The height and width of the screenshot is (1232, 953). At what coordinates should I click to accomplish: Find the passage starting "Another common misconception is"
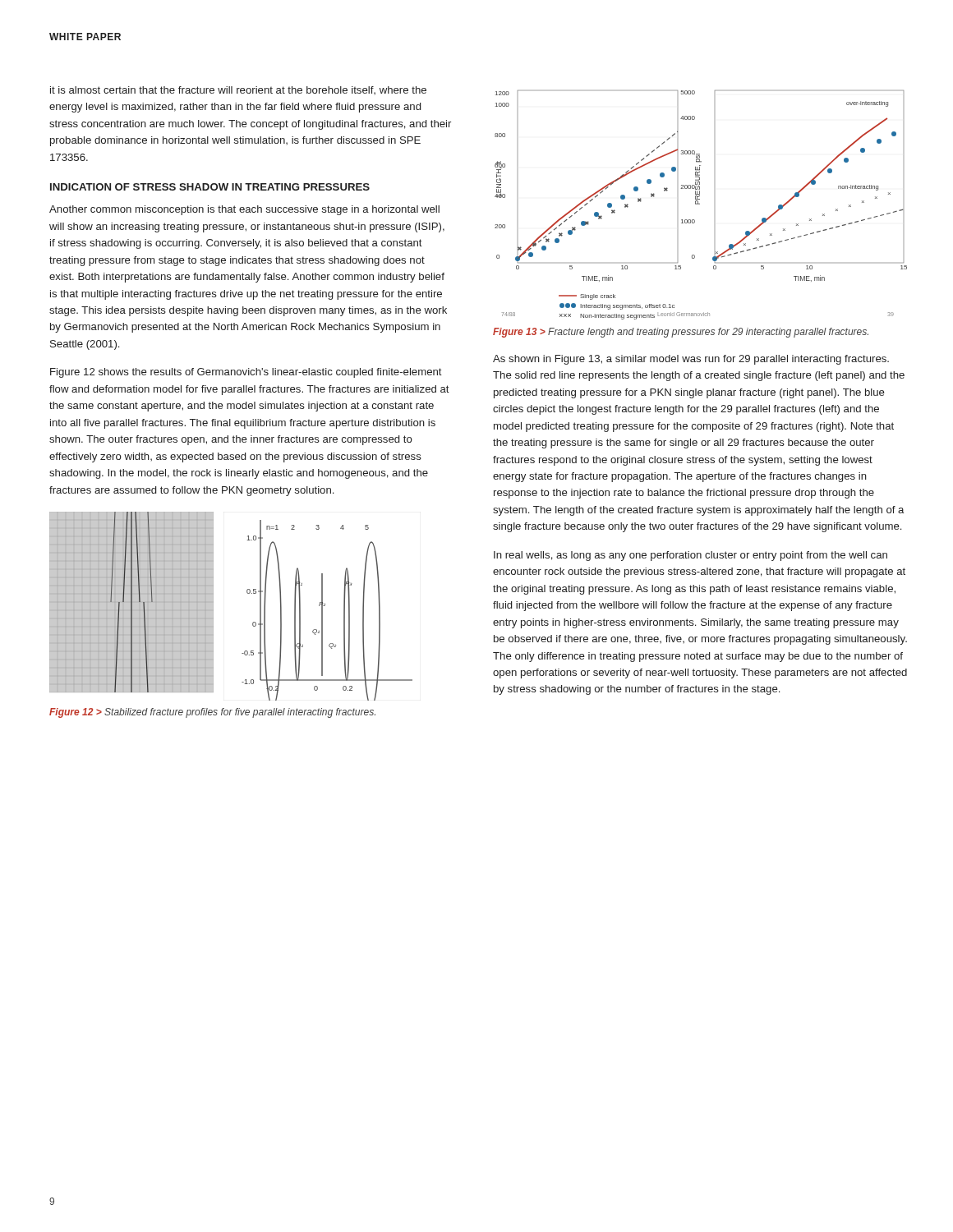pos(248,276)
